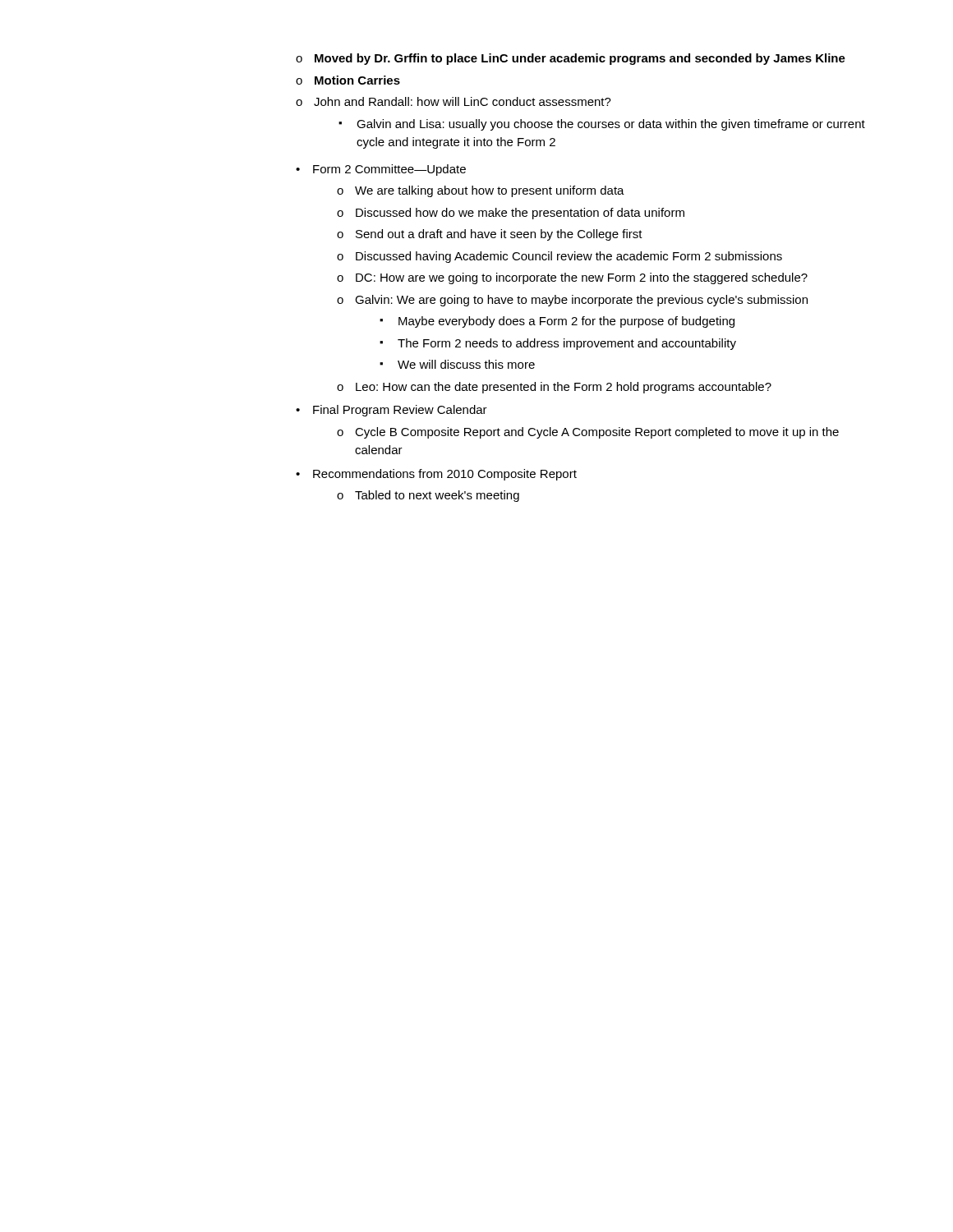The width and height of the screenshot is (953, 1232).
Task: Point to the block beginning "The Form 2 needs to address improvement"
Action: pos(567,342)
